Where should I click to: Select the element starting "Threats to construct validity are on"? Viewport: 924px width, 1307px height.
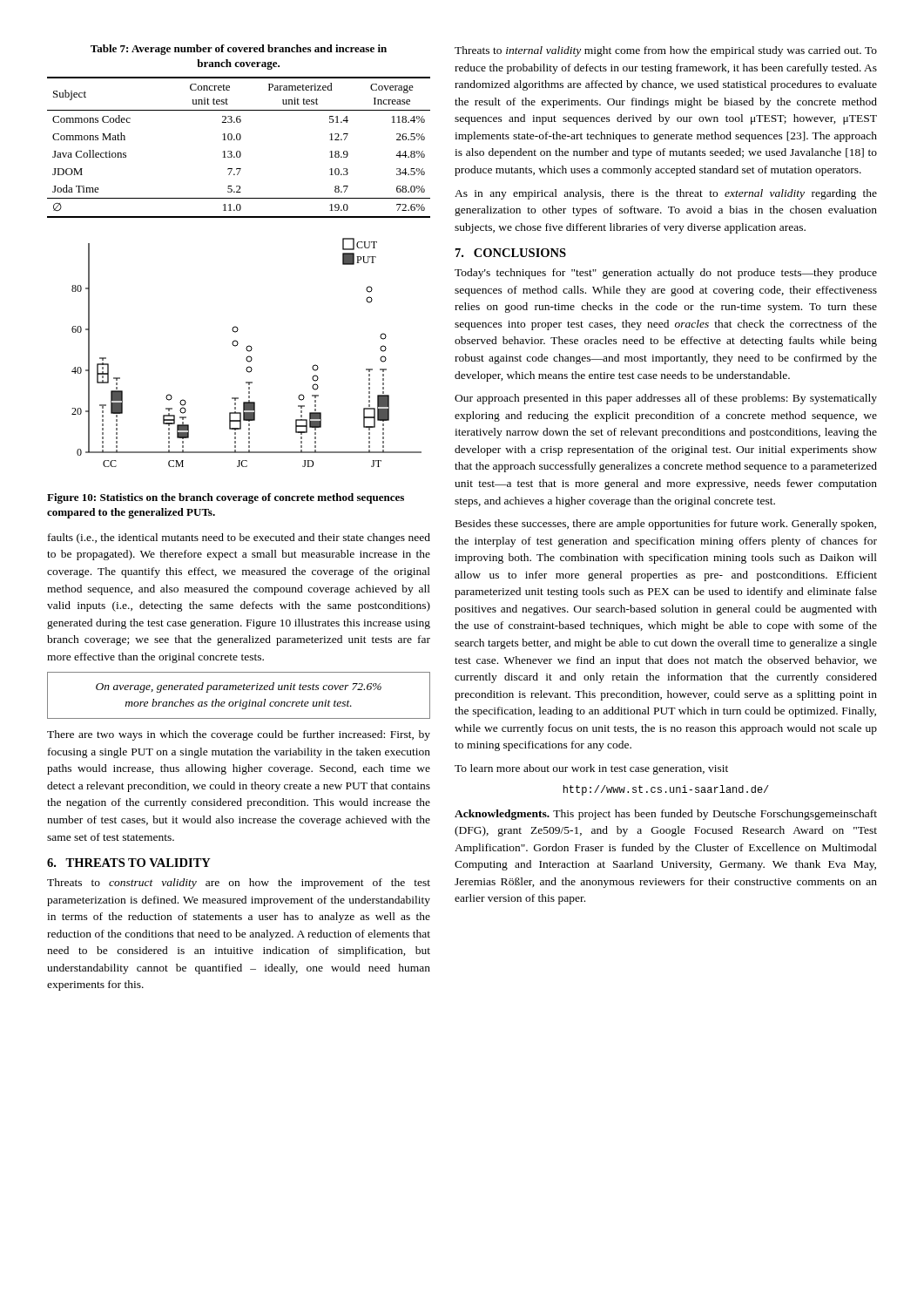point(239,934)
